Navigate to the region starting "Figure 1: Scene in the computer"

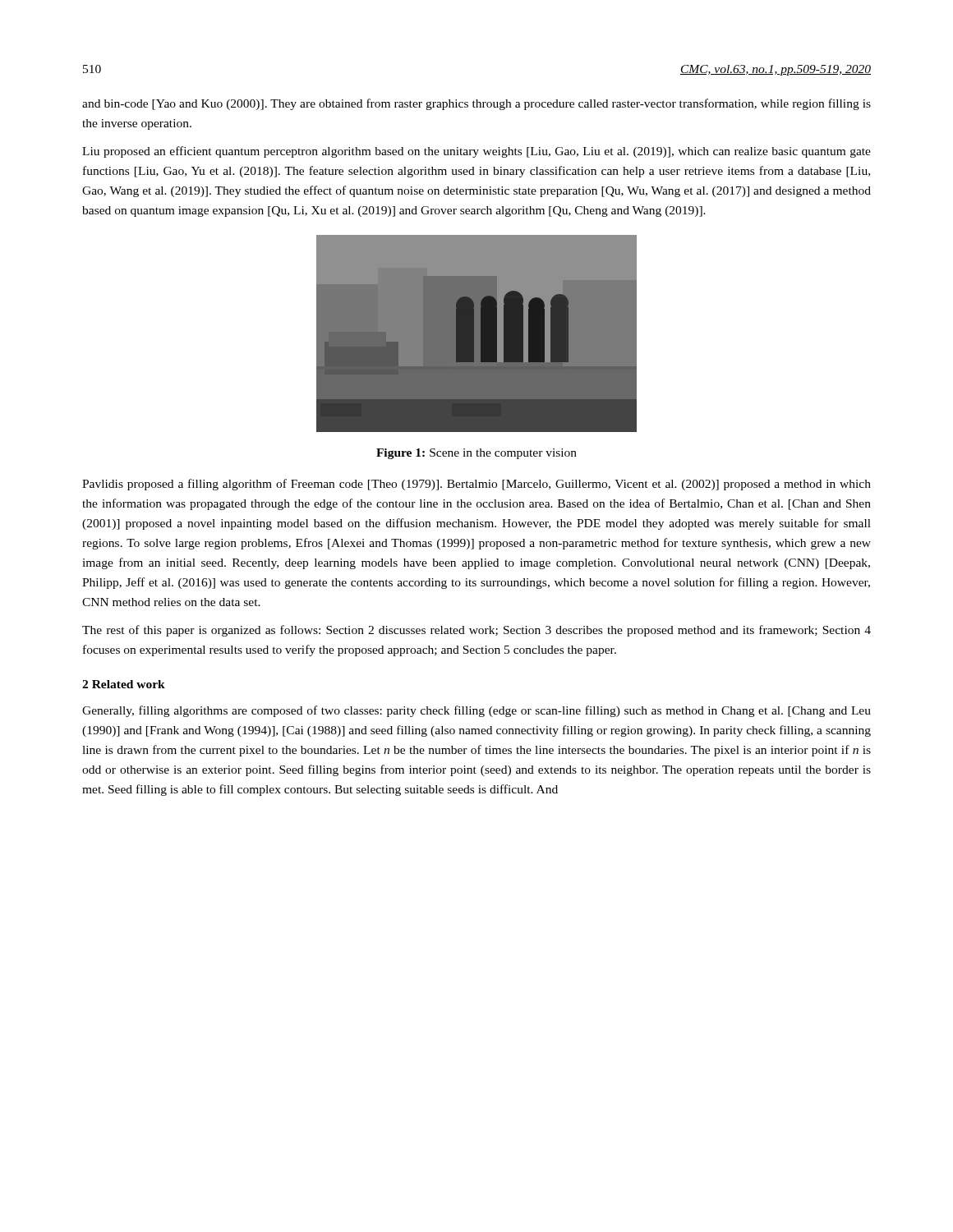click(x=476, y=452)
